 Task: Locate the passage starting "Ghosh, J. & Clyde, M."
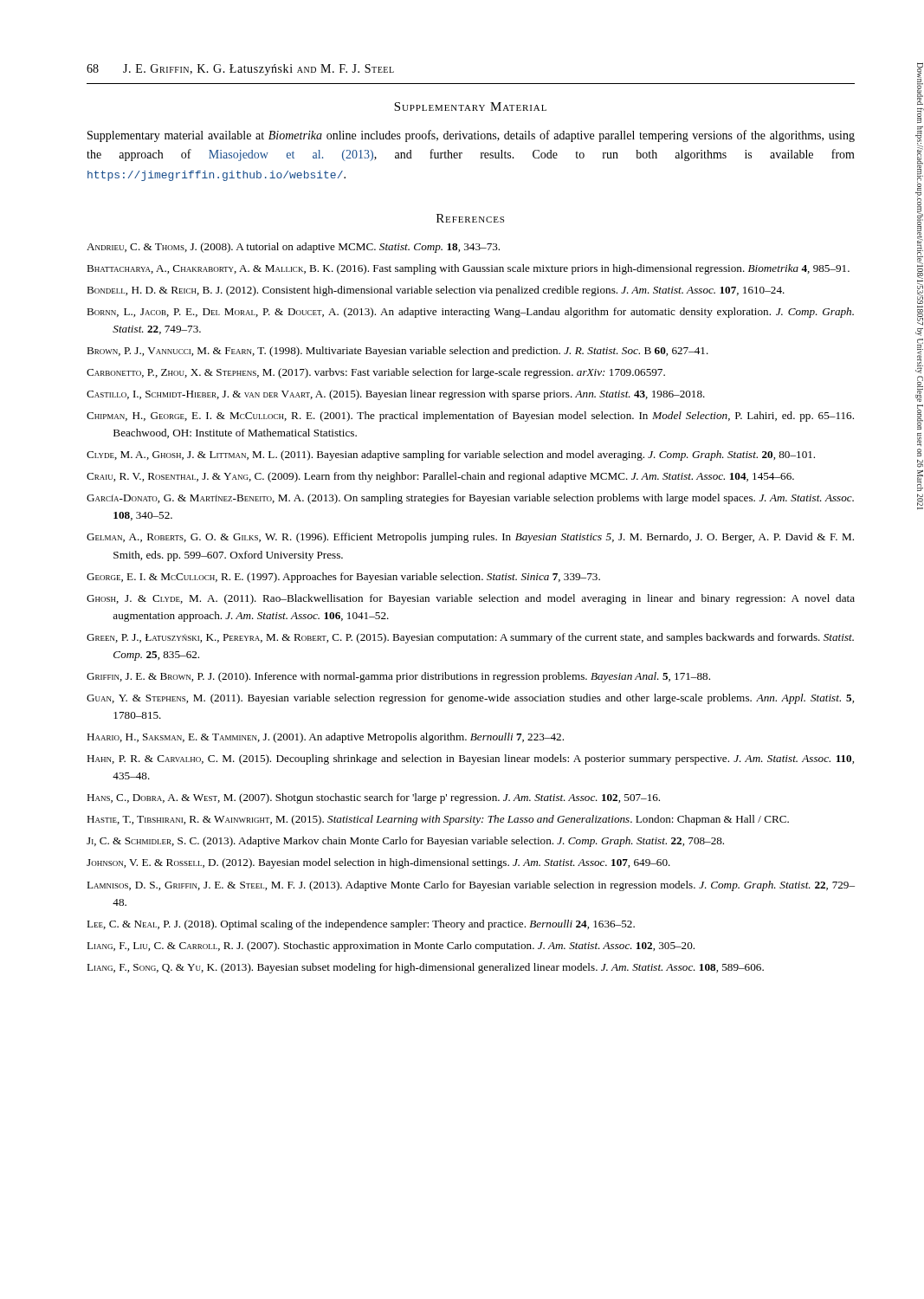(471, 606)
